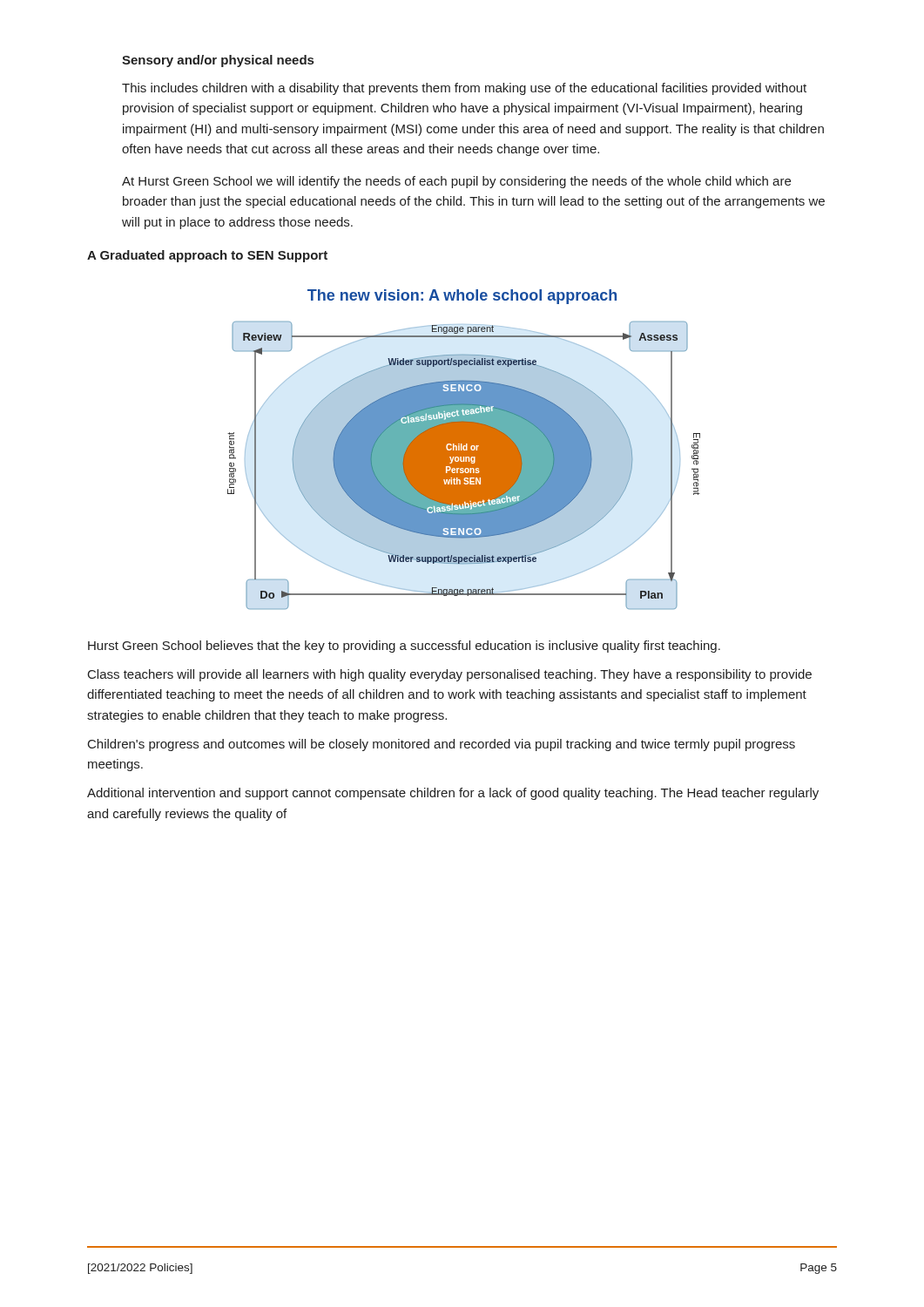Select the region starting "A Graduated approach to SEN"

click(x=207, y=255)
